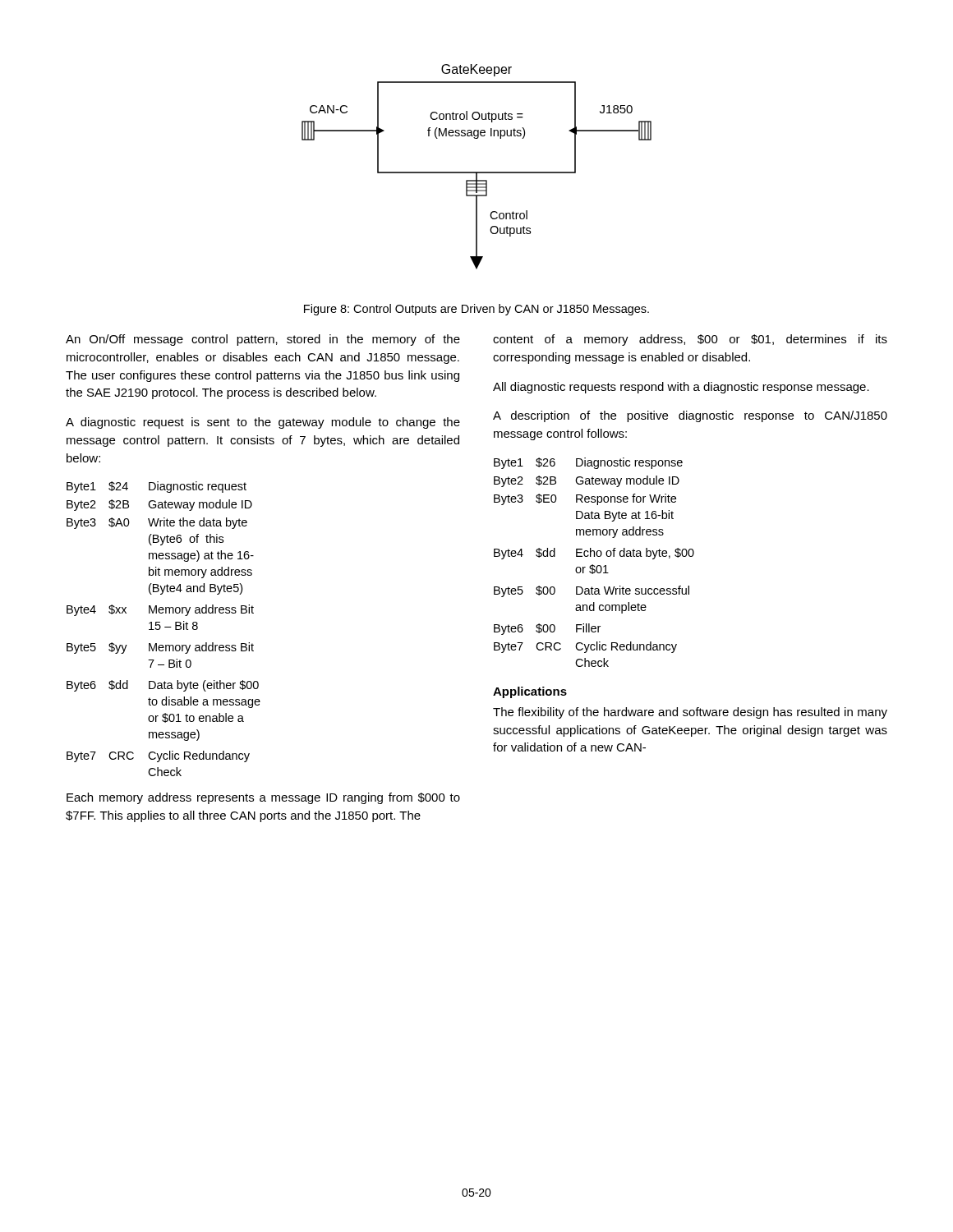Point to the block beginning "Byte3 $A0 Write the"
Image resolution: width=953 pixels, height=1232 pixels.
[263, 555]
